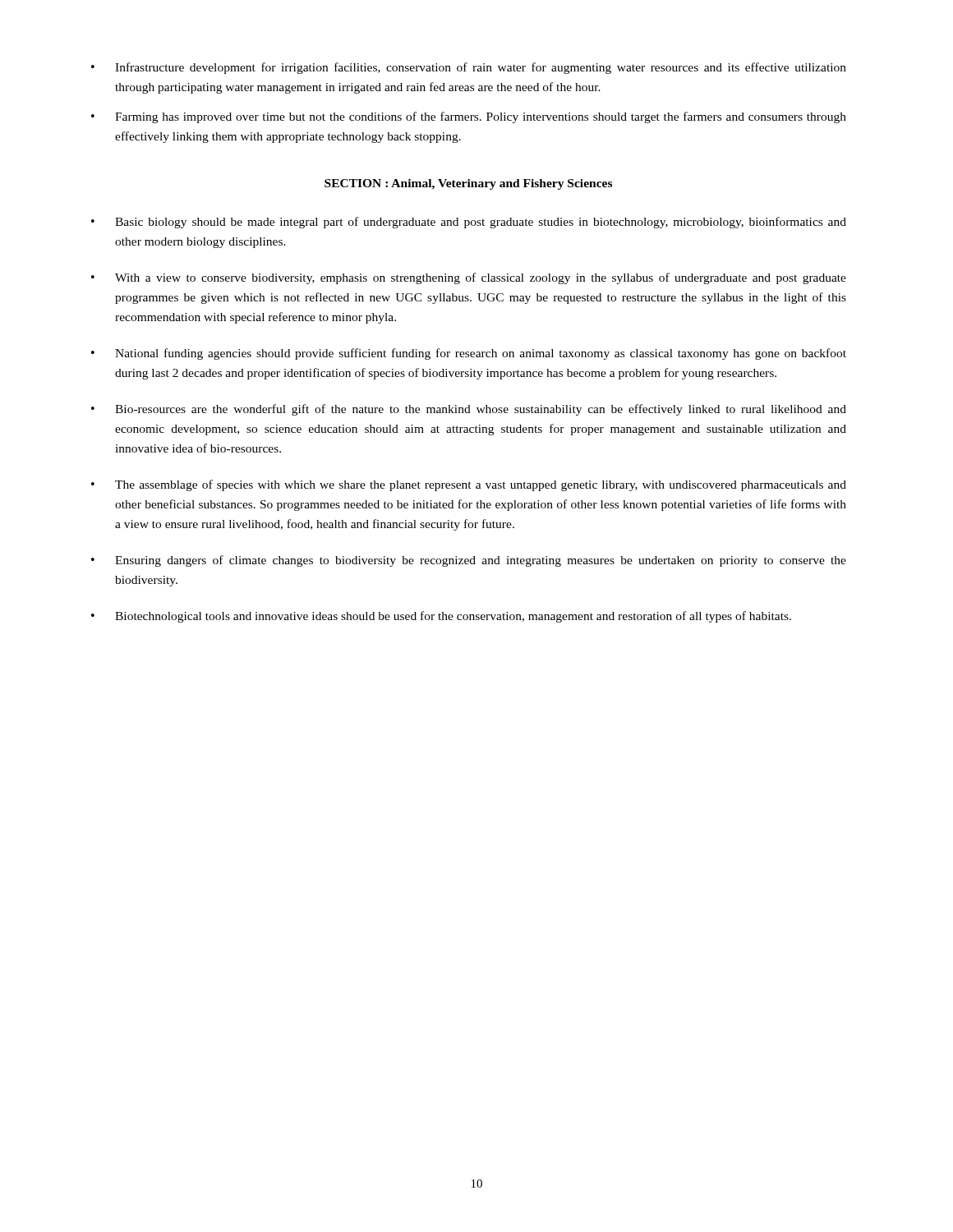Navigate to the passage starting "• Farming has improved over time"

coord(468,127)
